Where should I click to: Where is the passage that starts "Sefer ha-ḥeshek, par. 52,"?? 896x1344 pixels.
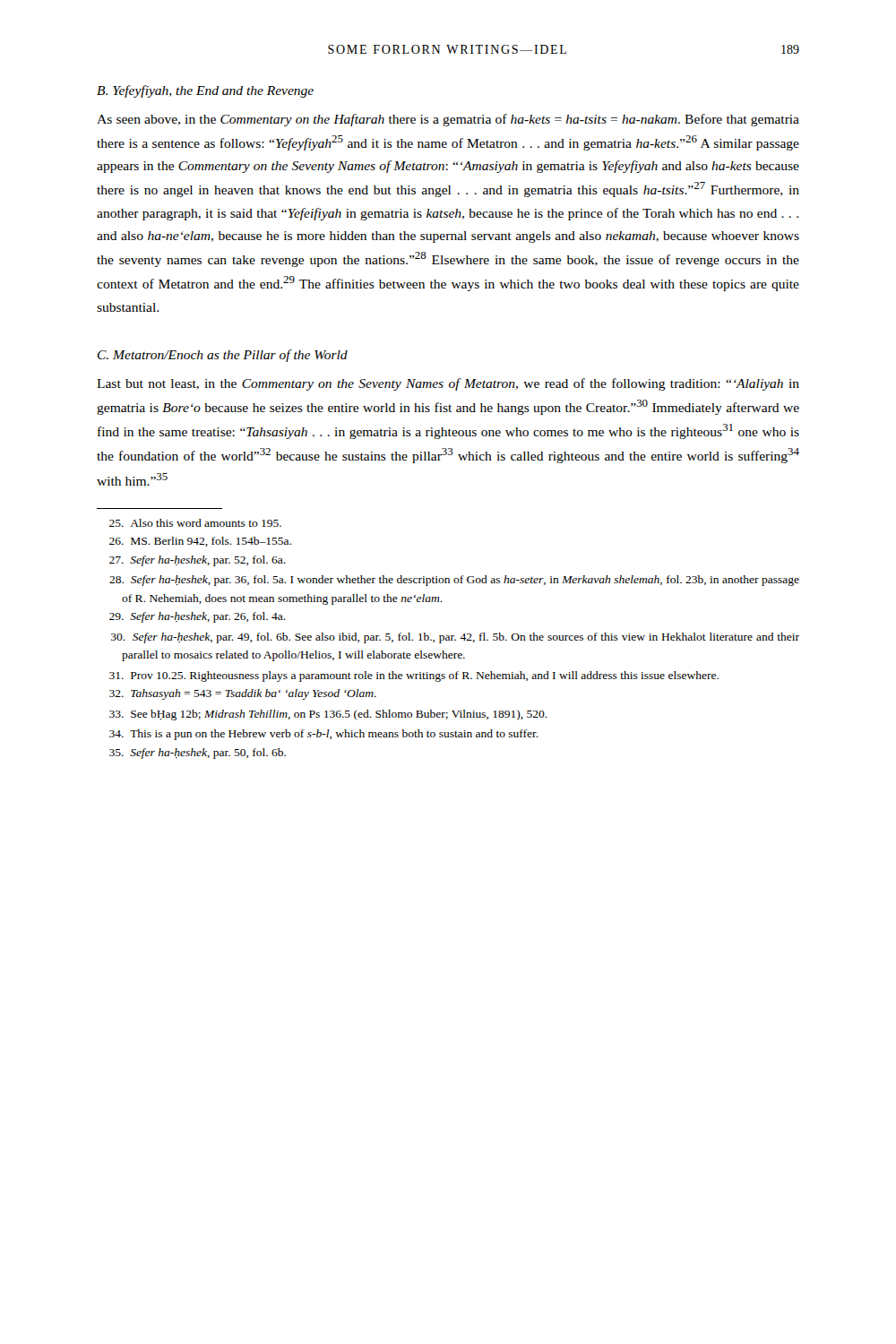(x=191, y=559)
